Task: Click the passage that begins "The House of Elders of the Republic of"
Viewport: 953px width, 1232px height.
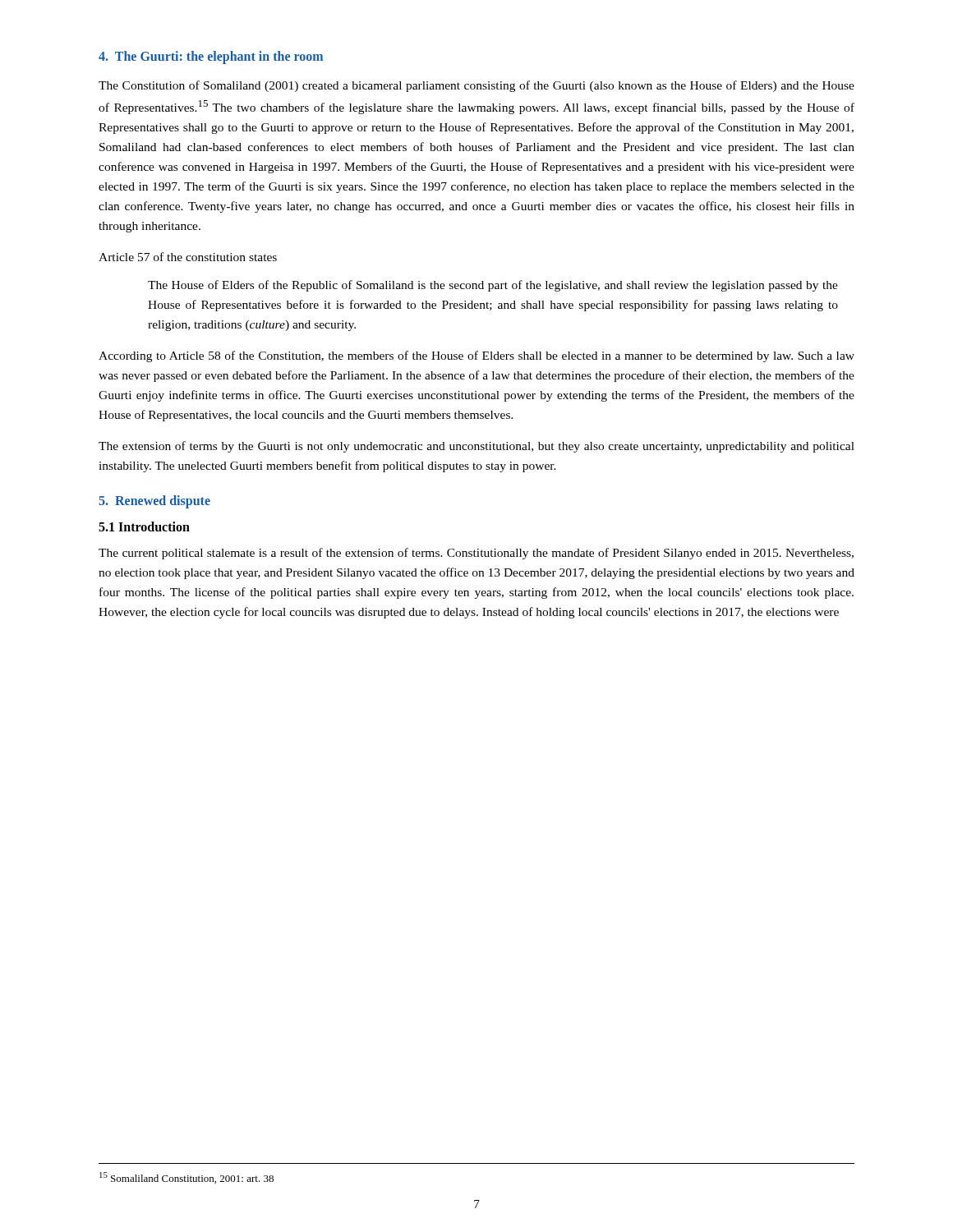Action: pos(493,305)
